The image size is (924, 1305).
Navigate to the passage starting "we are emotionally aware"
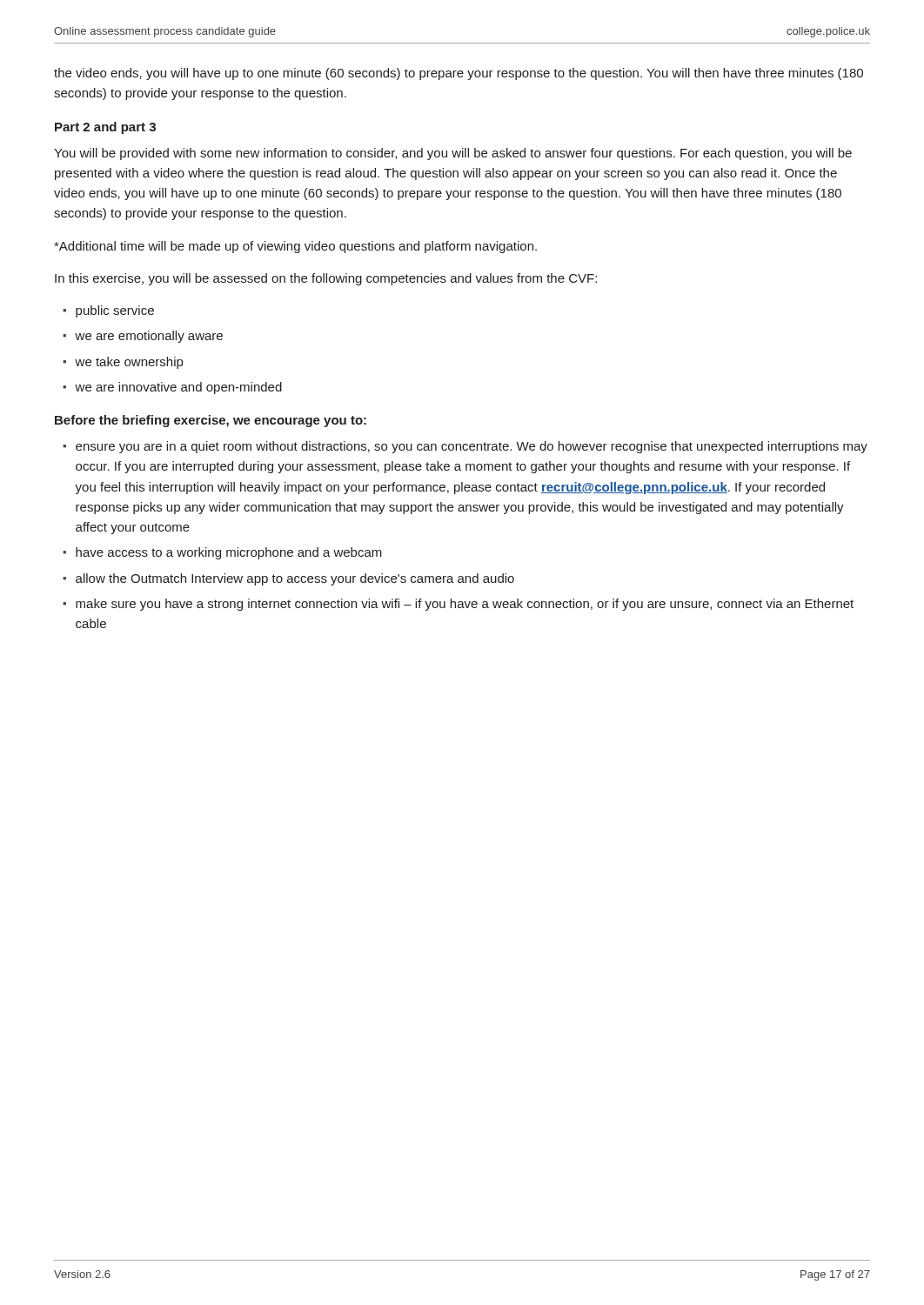point(149,337)
